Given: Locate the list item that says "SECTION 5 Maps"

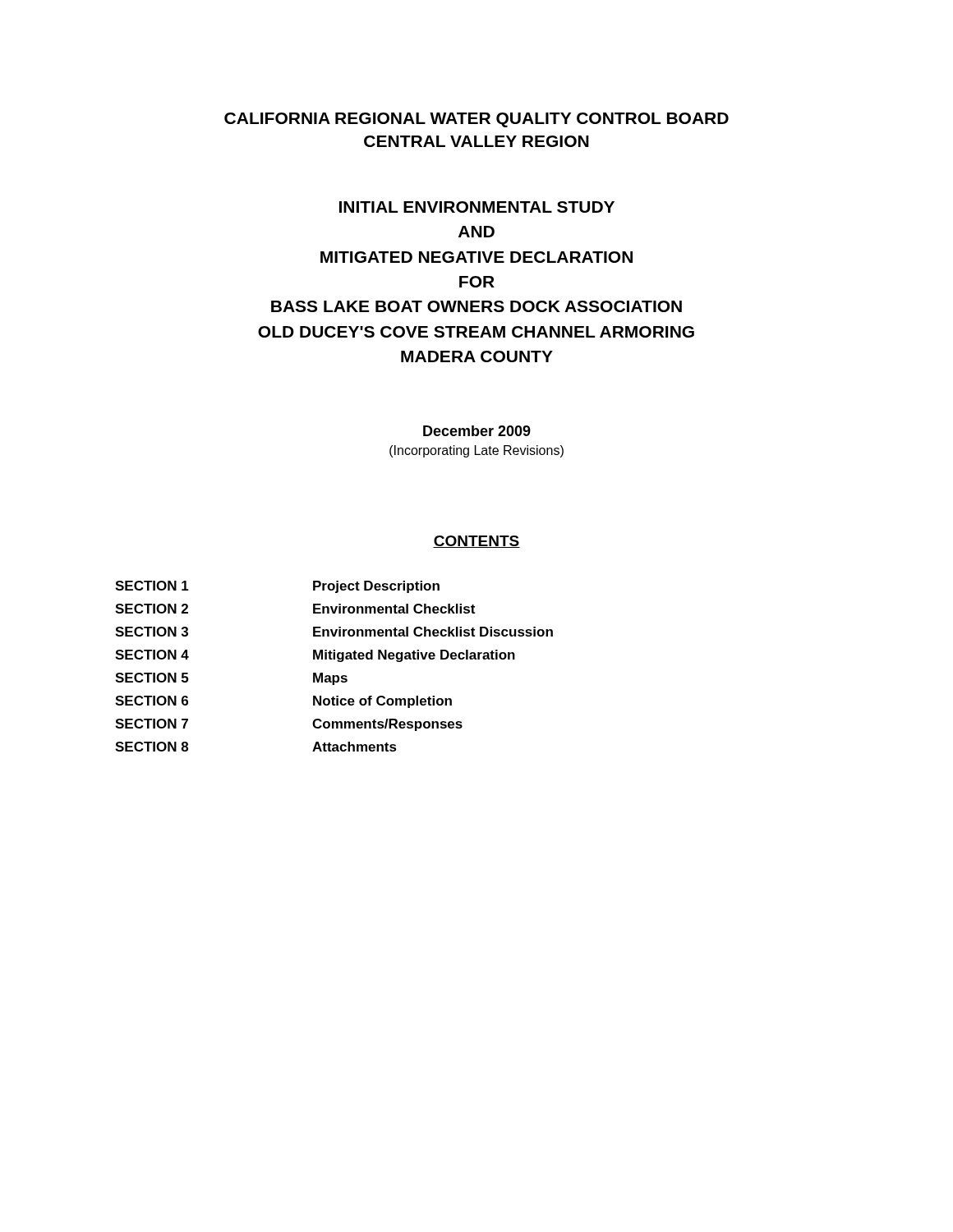Looking at the screenshot, I should [149, 679].
